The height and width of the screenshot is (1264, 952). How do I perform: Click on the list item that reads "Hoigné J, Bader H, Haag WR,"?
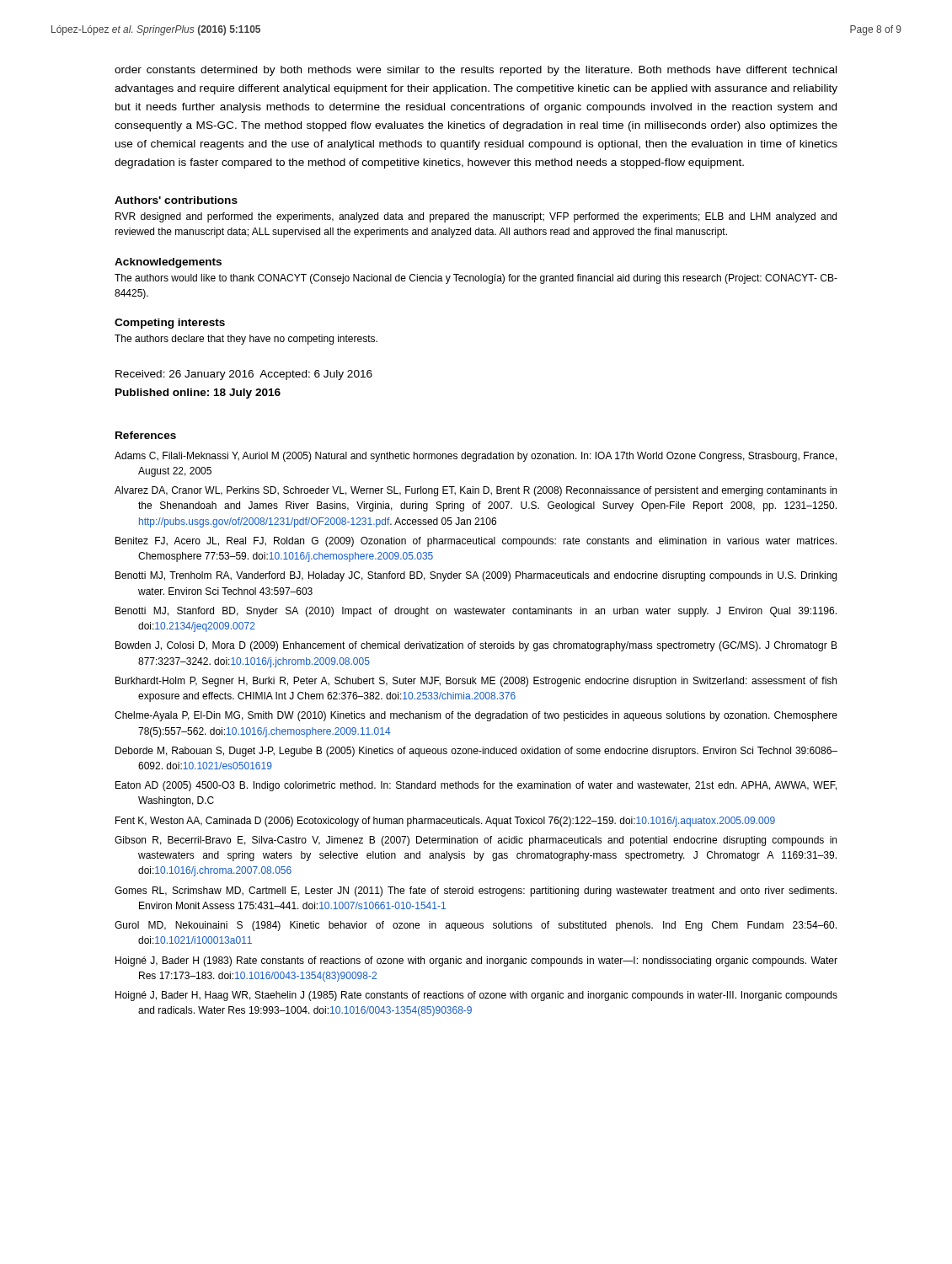pos(476,1003)
